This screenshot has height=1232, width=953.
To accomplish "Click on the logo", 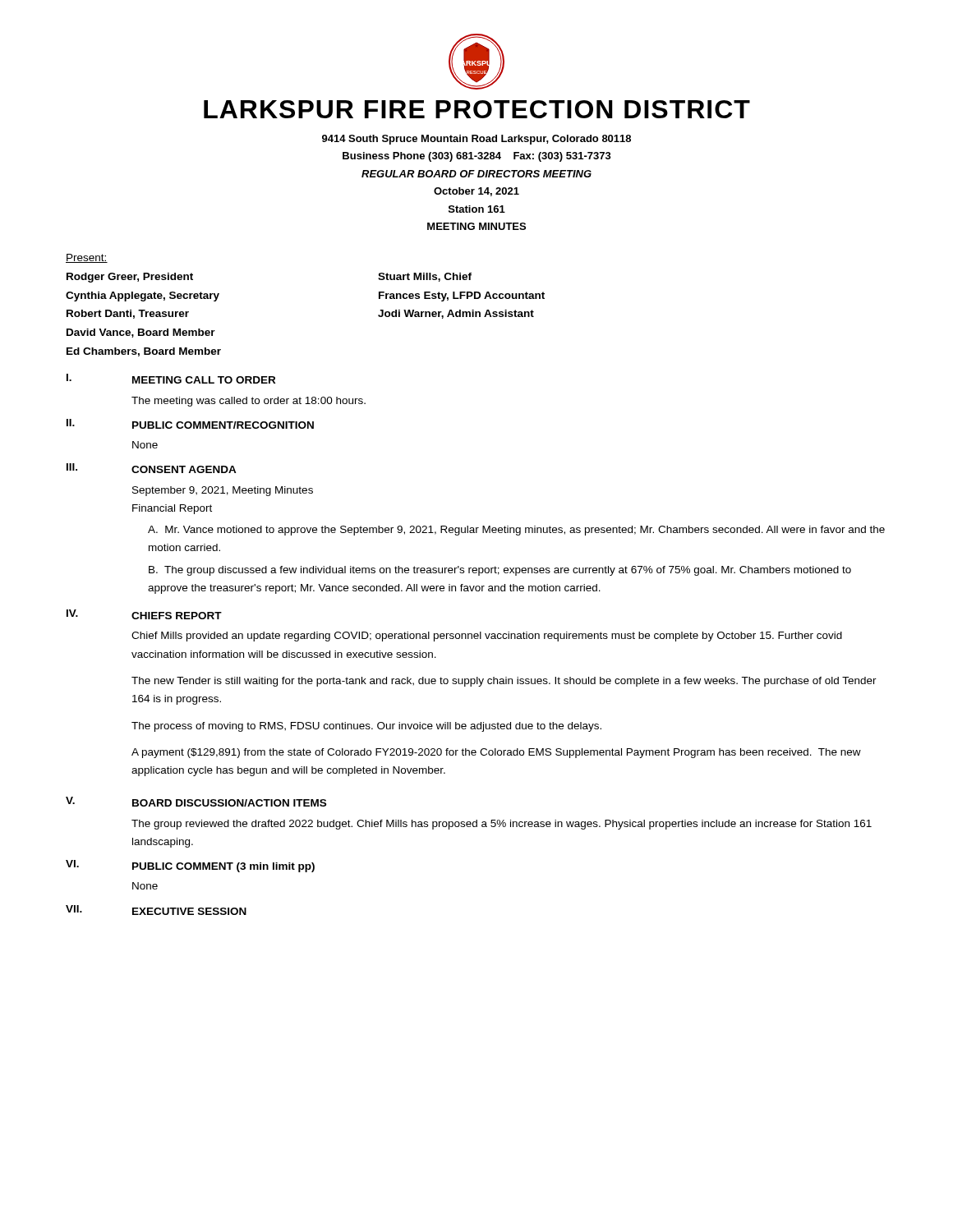I will coord(476,63).
